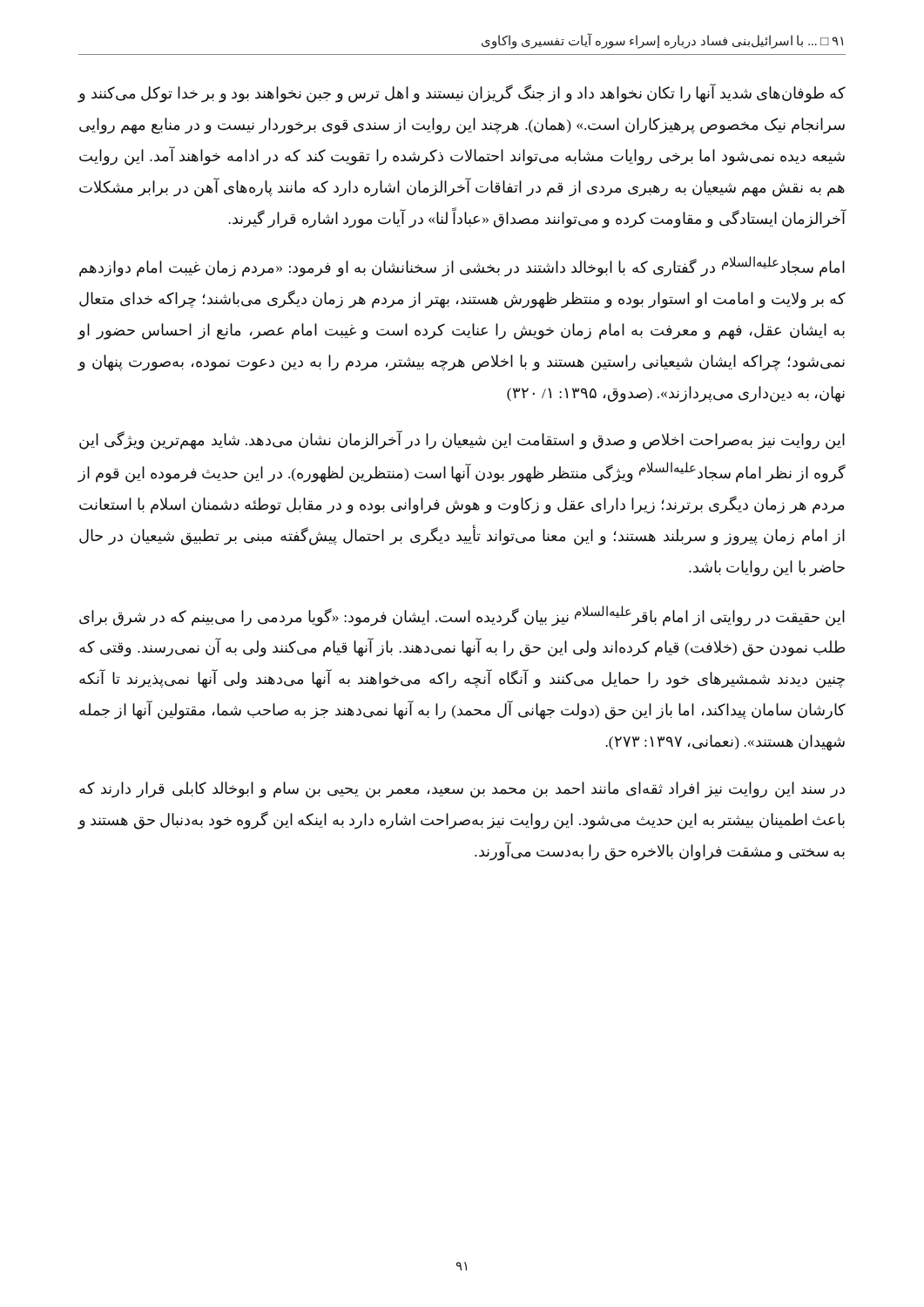
Task: Locate the block of text that opens with "این حقیقت در روایتی"
Action: [x=462, y=679]
